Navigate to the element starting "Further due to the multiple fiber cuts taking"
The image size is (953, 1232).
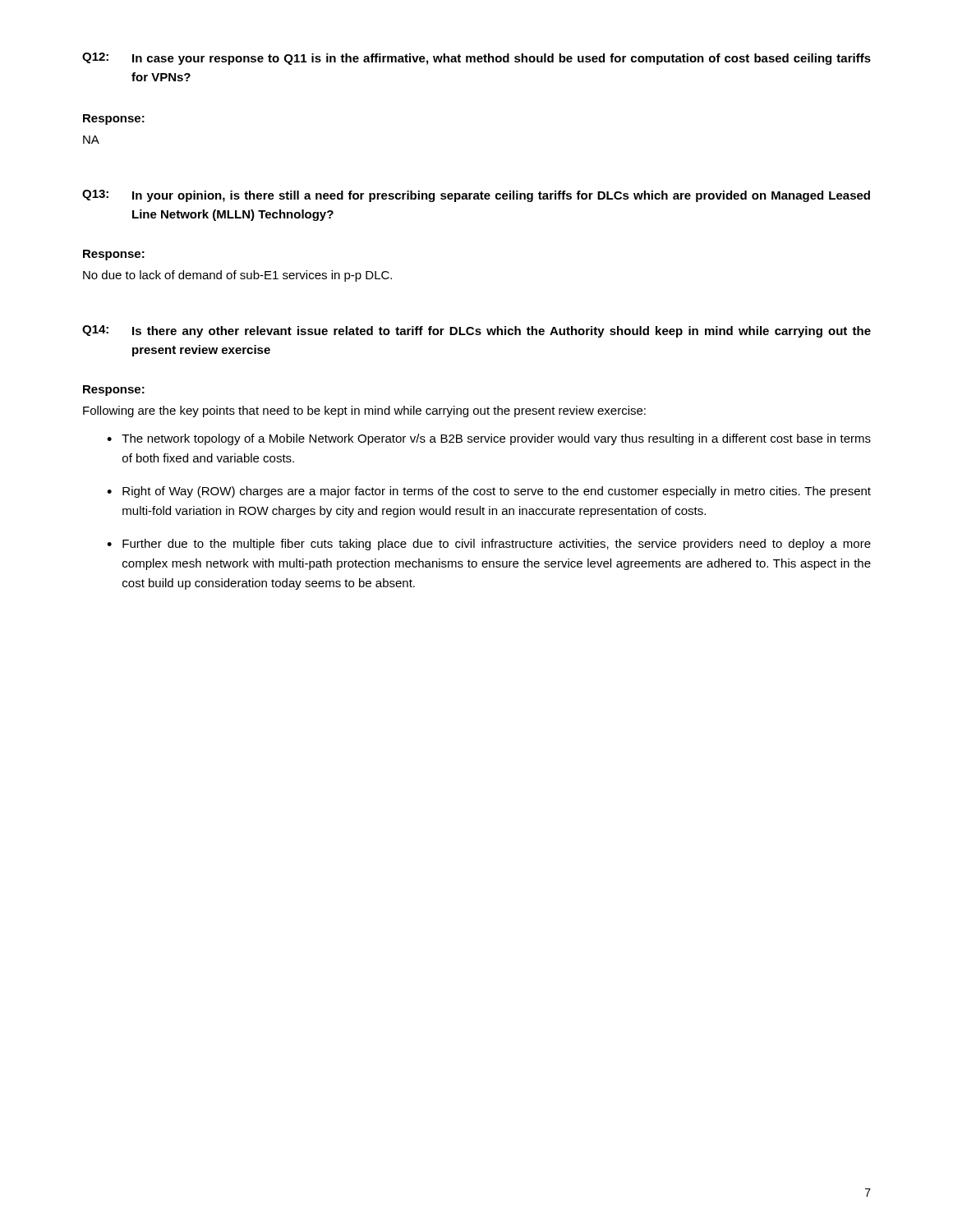click(496, 563)
